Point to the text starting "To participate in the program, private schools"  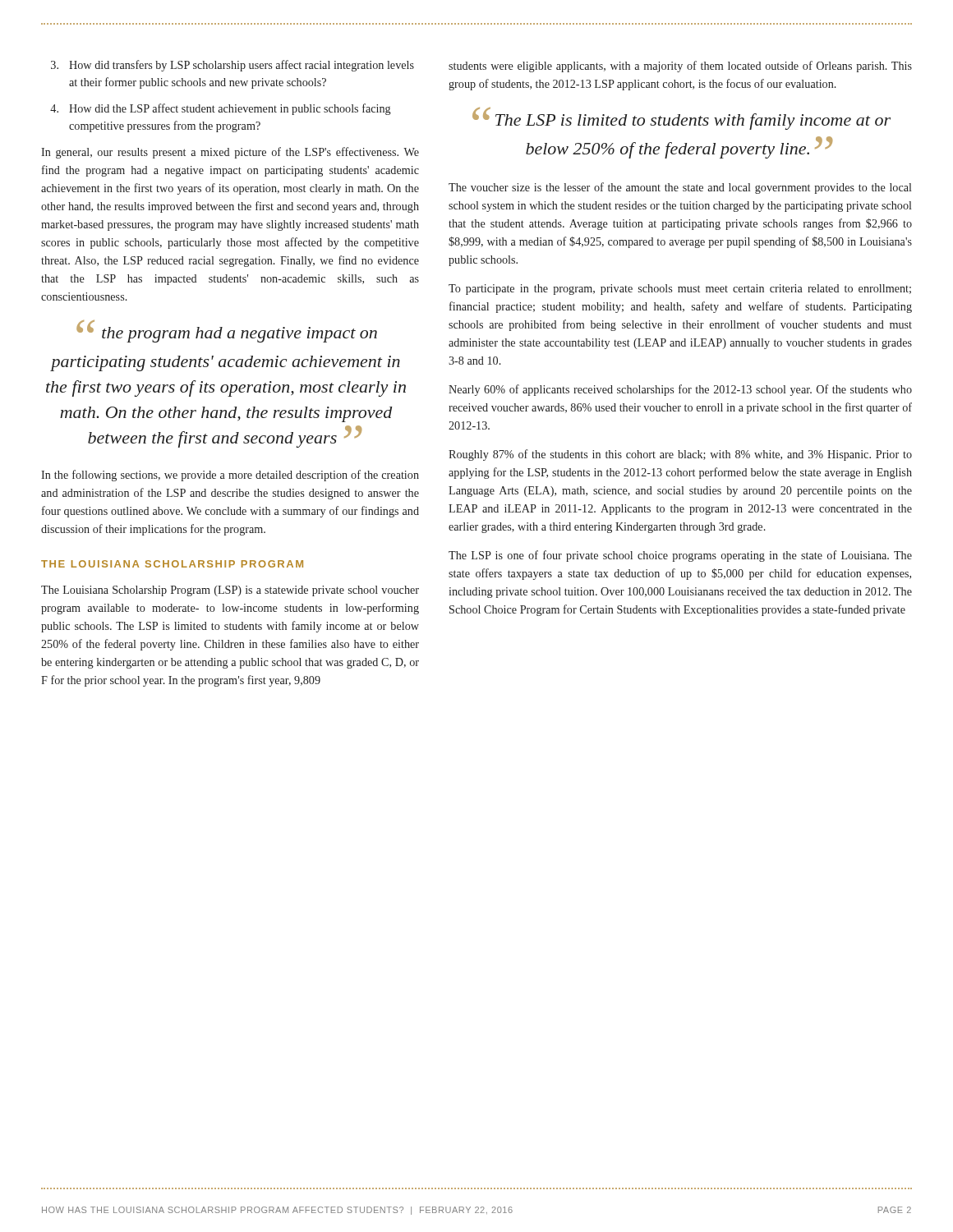(x=680, y=324)
